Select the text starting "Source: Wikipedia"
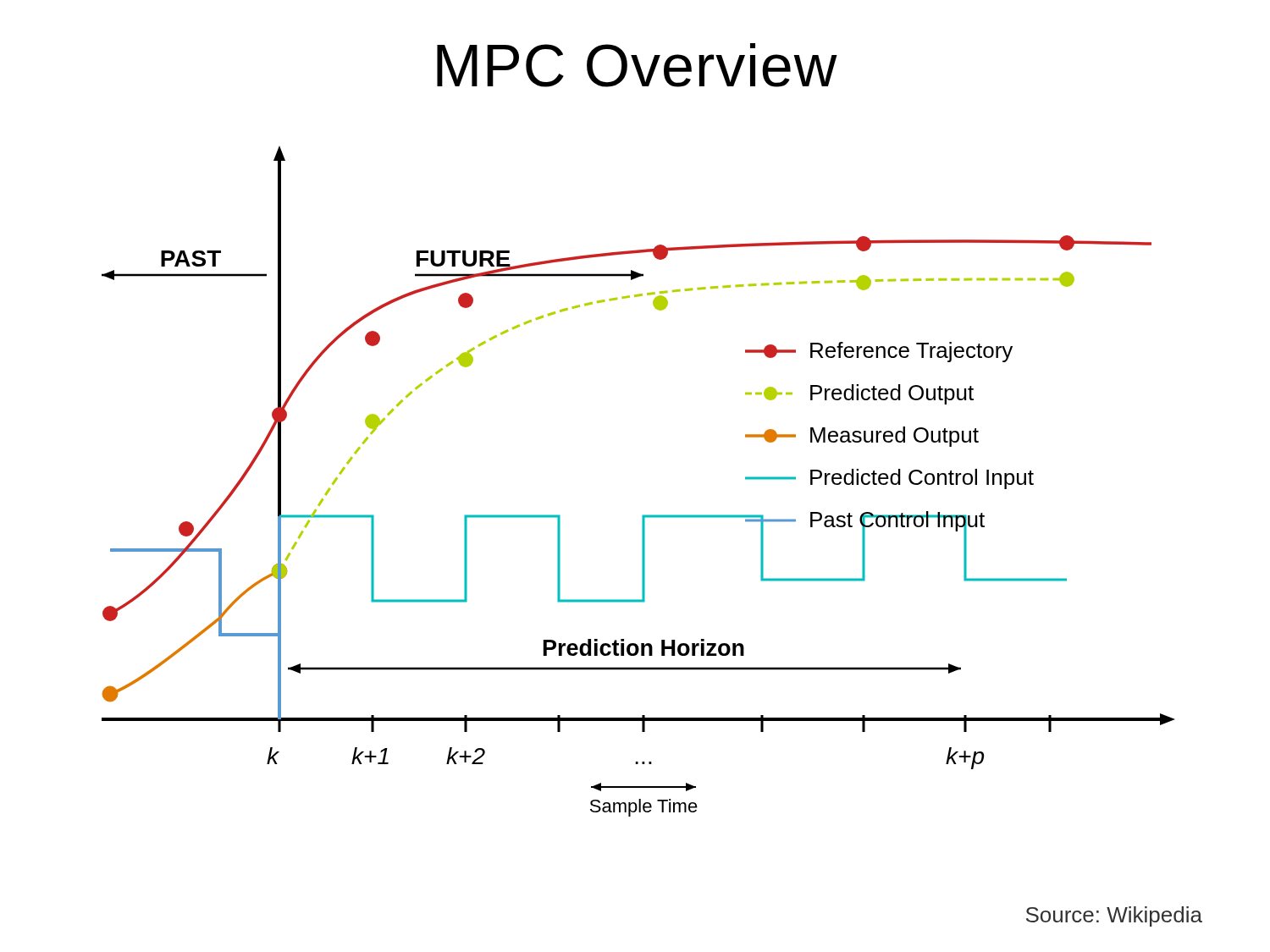 click(1114, 915)
